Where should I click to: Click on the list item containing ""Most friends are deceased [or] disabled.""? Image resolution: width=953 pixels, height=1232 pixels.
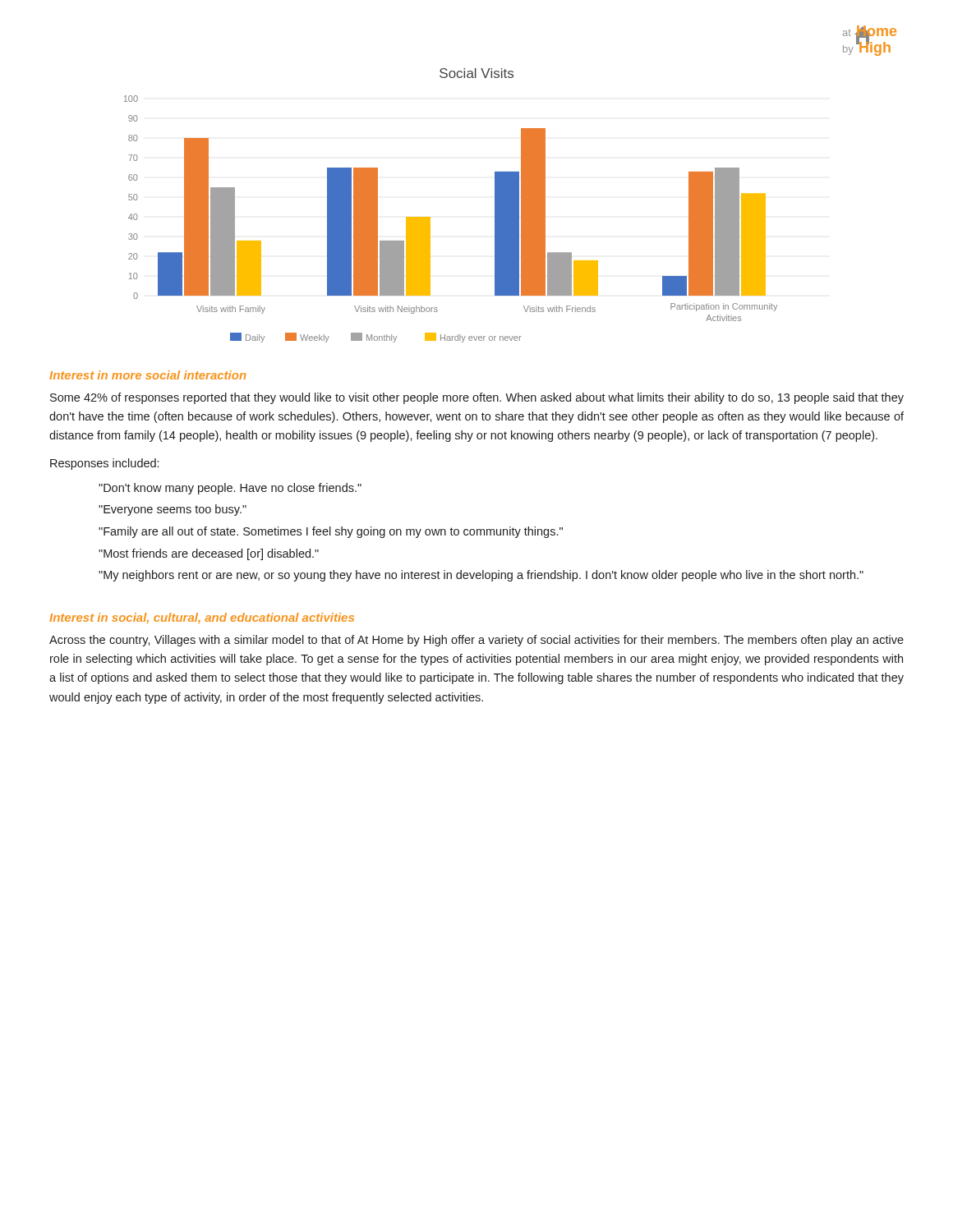pyautogui.click(x=209, y=553)
